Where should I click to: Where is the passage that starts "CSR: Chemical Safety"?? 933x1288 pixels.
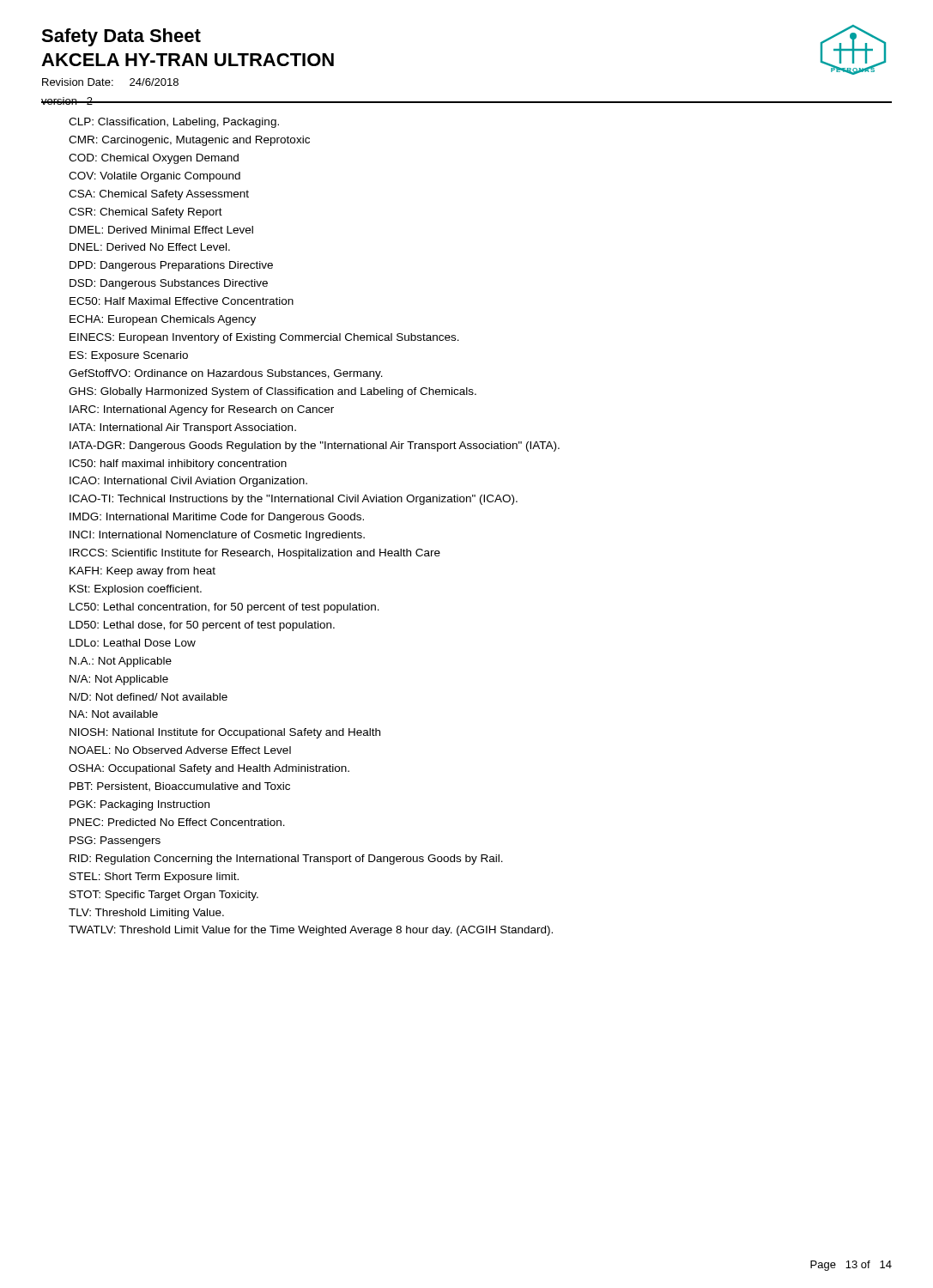point(145,211)
